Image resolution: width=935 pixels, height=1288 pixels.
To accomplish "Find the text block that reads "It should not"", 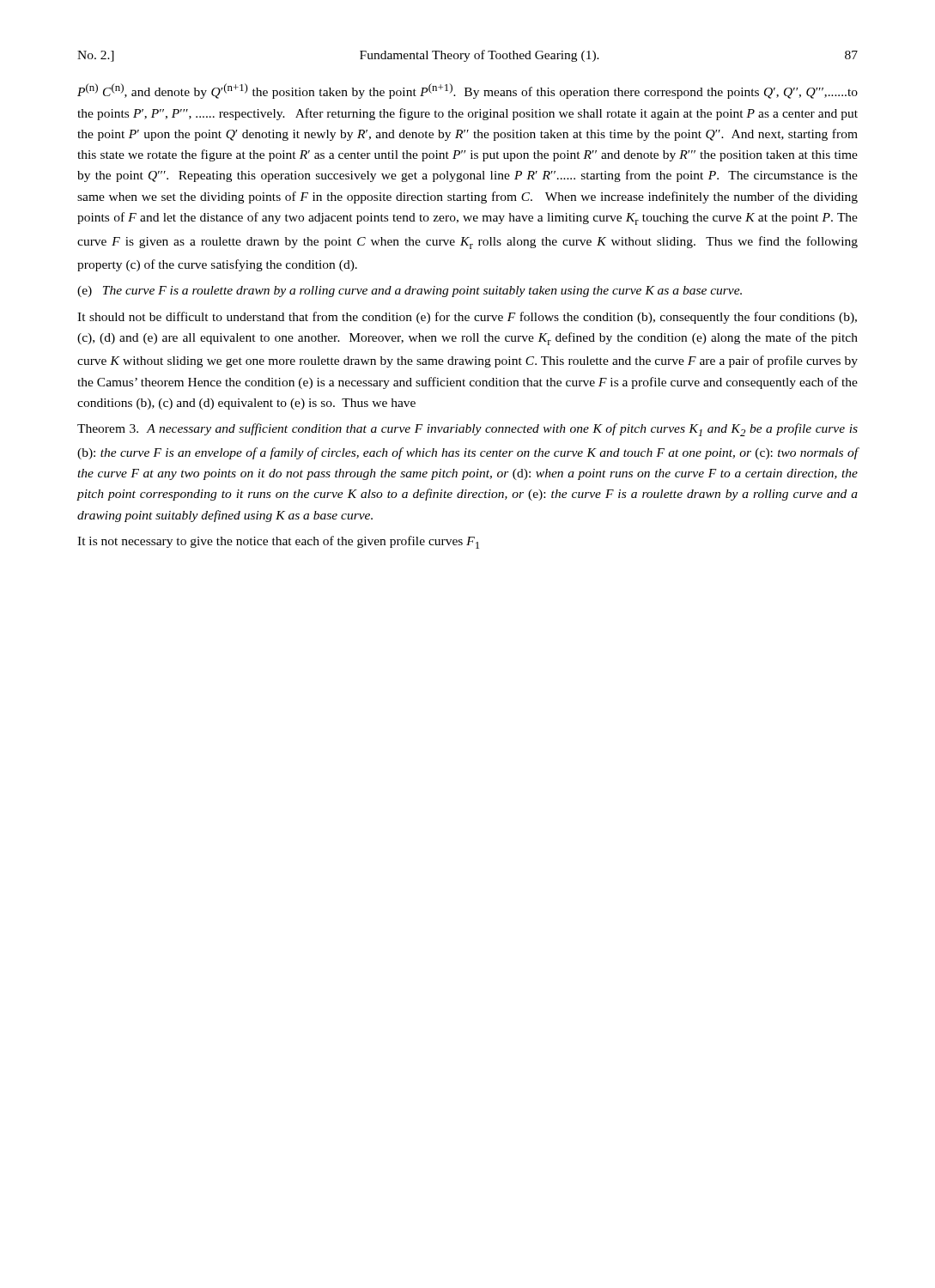I will 468,360.
